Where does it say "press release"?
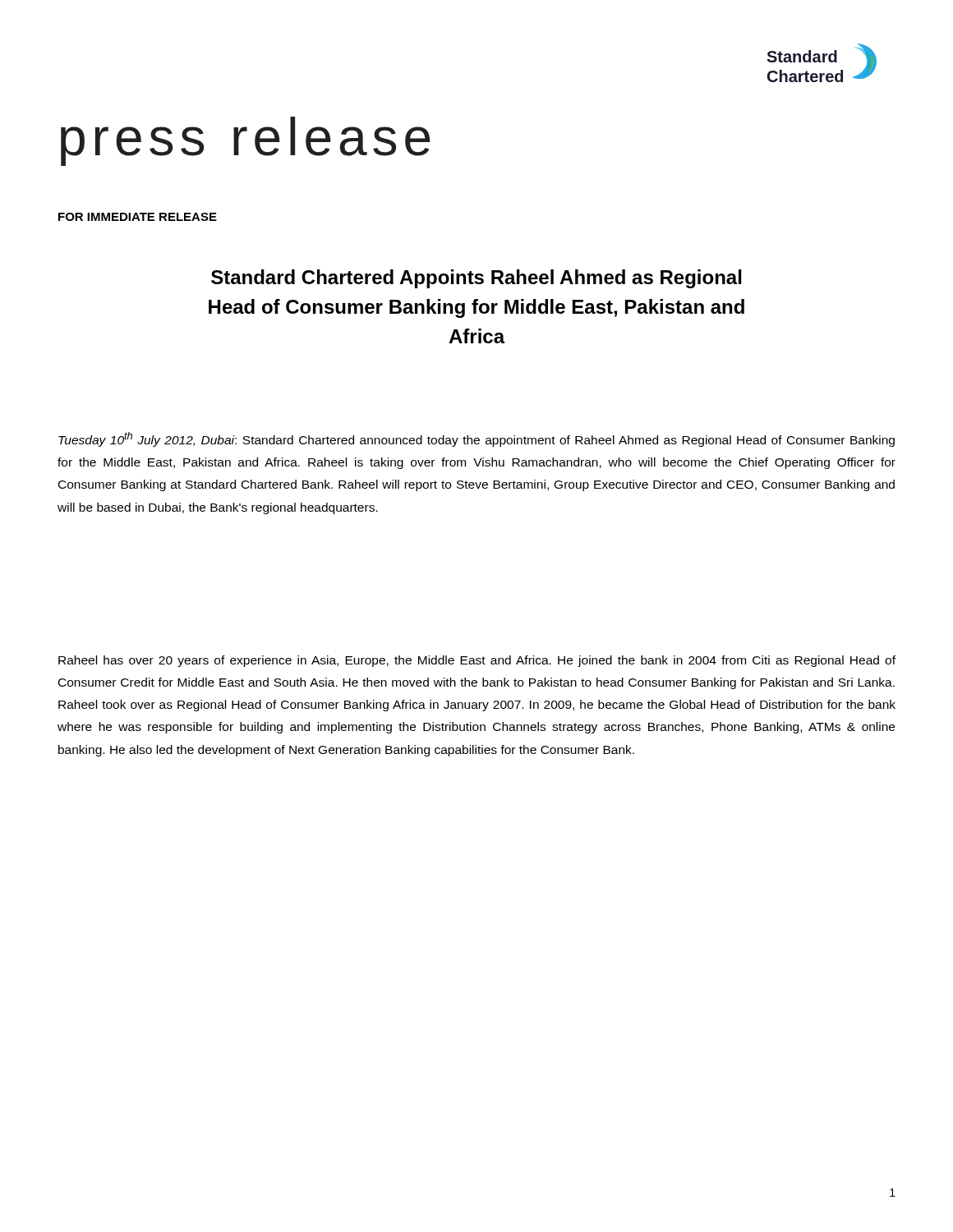 247,137
